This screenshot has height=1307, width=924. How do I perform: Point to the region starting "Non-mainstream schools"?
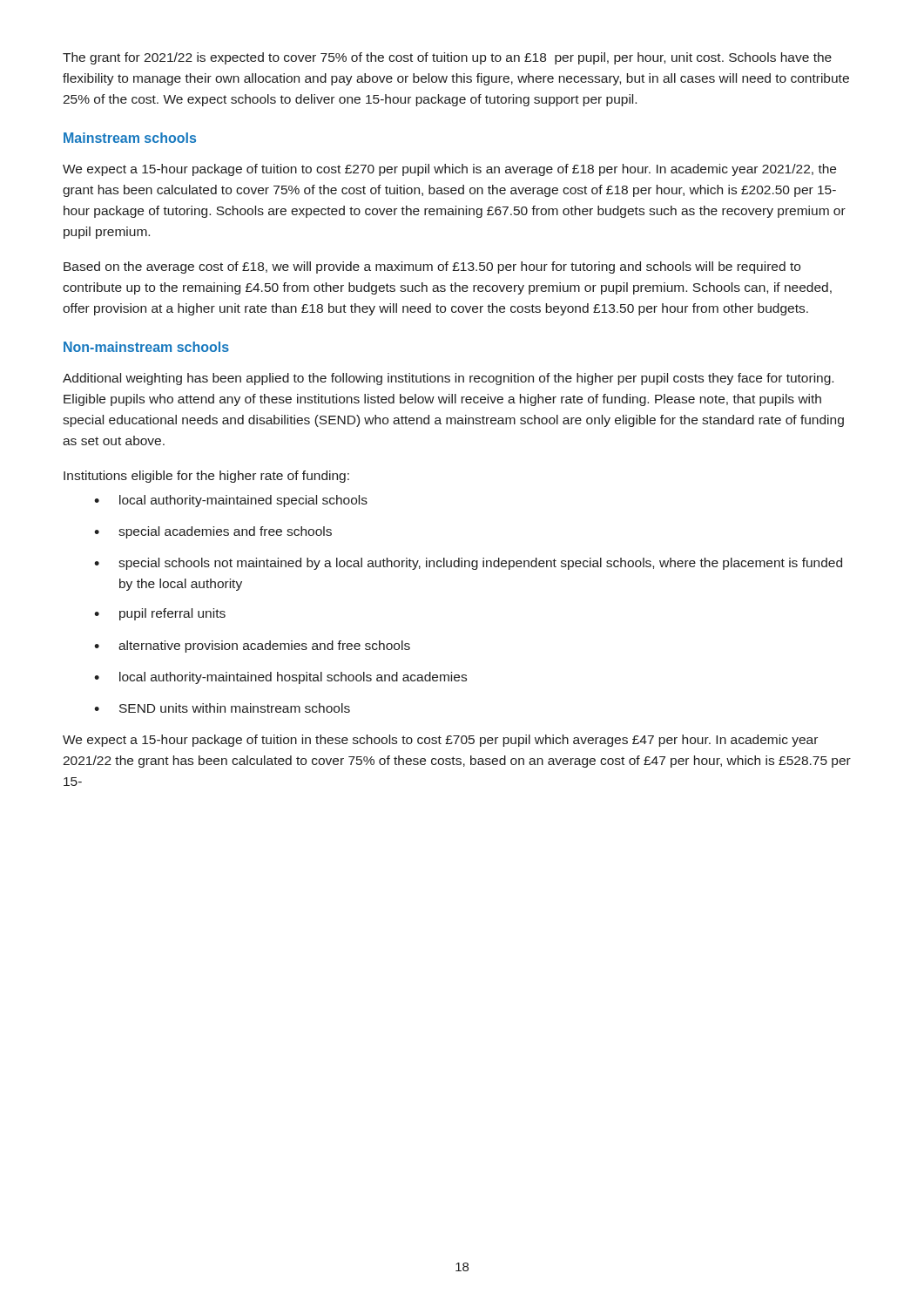pos(146,347)
